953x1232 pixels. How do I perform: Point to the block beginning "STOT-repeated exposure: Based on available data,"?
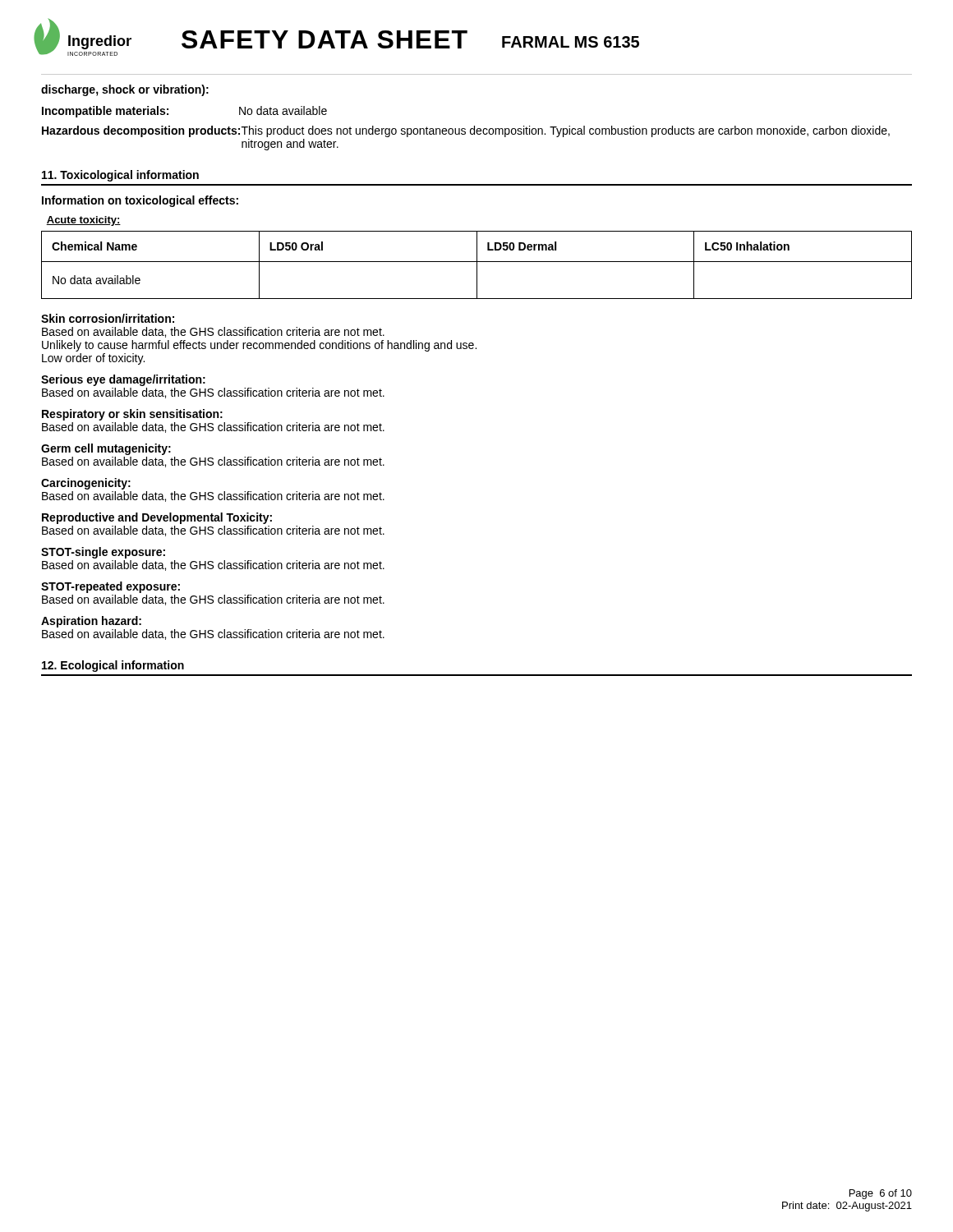coord(110,587)
